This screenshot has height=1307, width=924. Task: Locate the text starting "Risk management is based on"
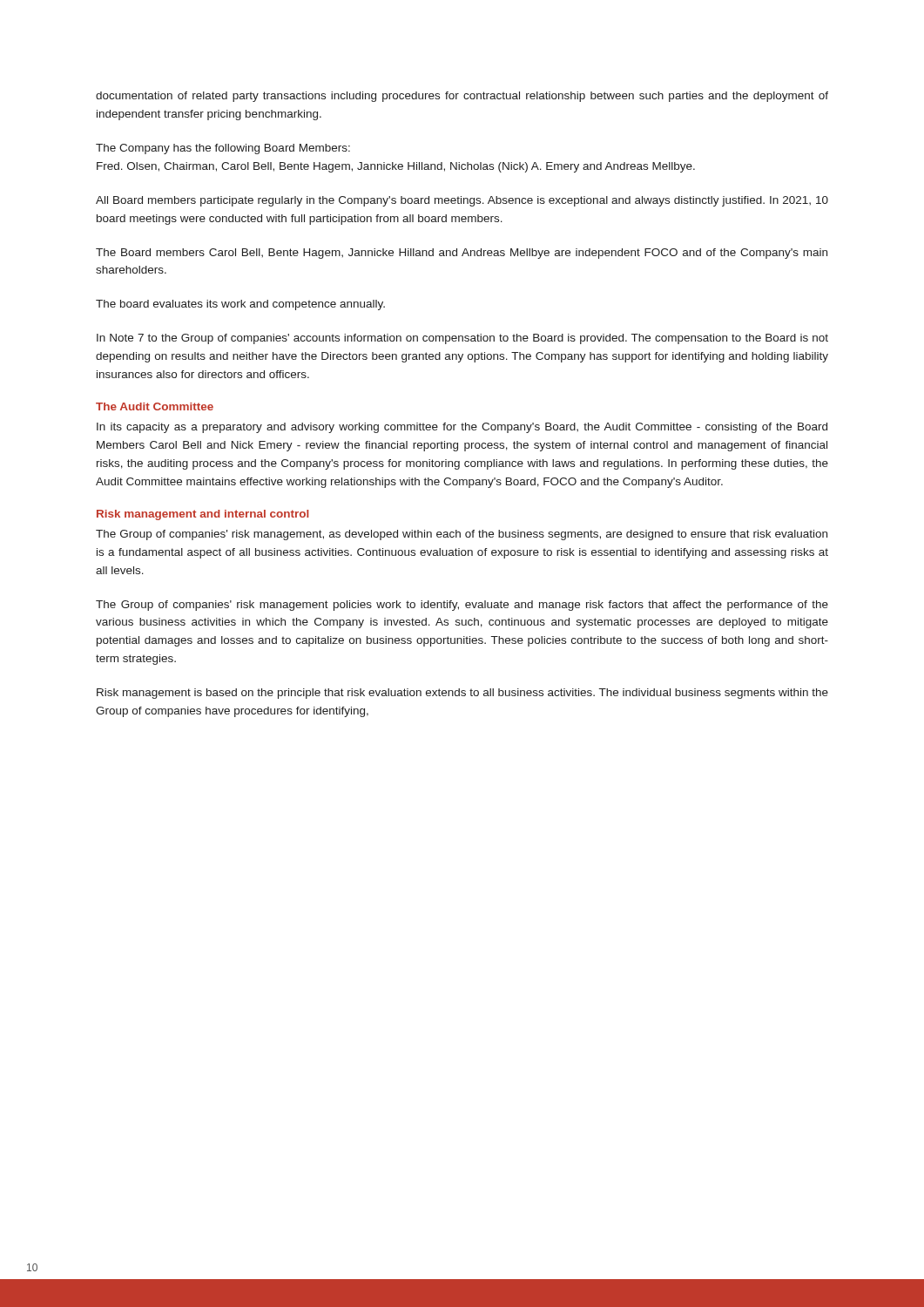click(462, 702)
